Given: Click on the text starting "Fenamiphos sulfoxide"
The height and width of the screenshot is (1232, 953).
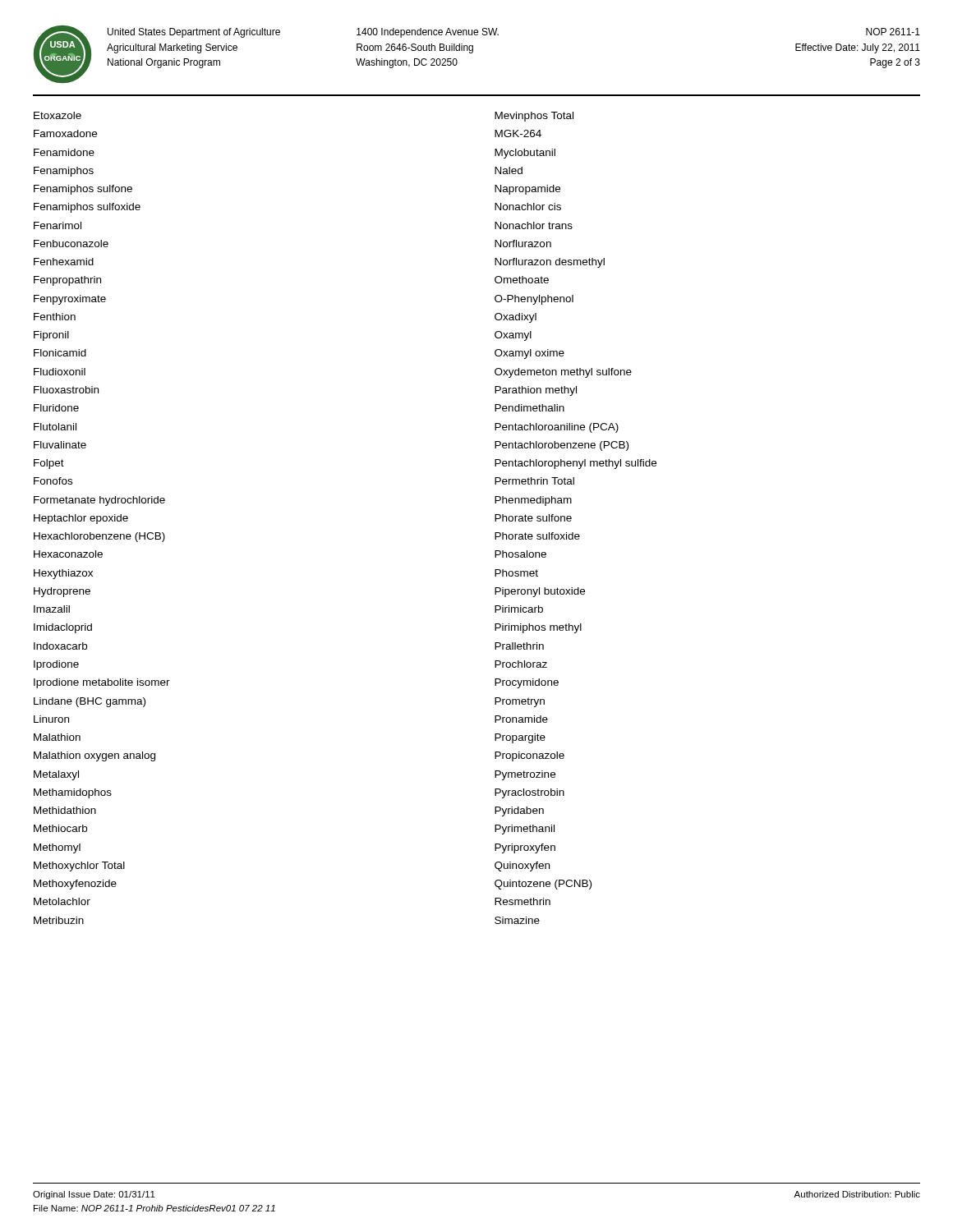Looking at the screenshot, I should point(87,207).
